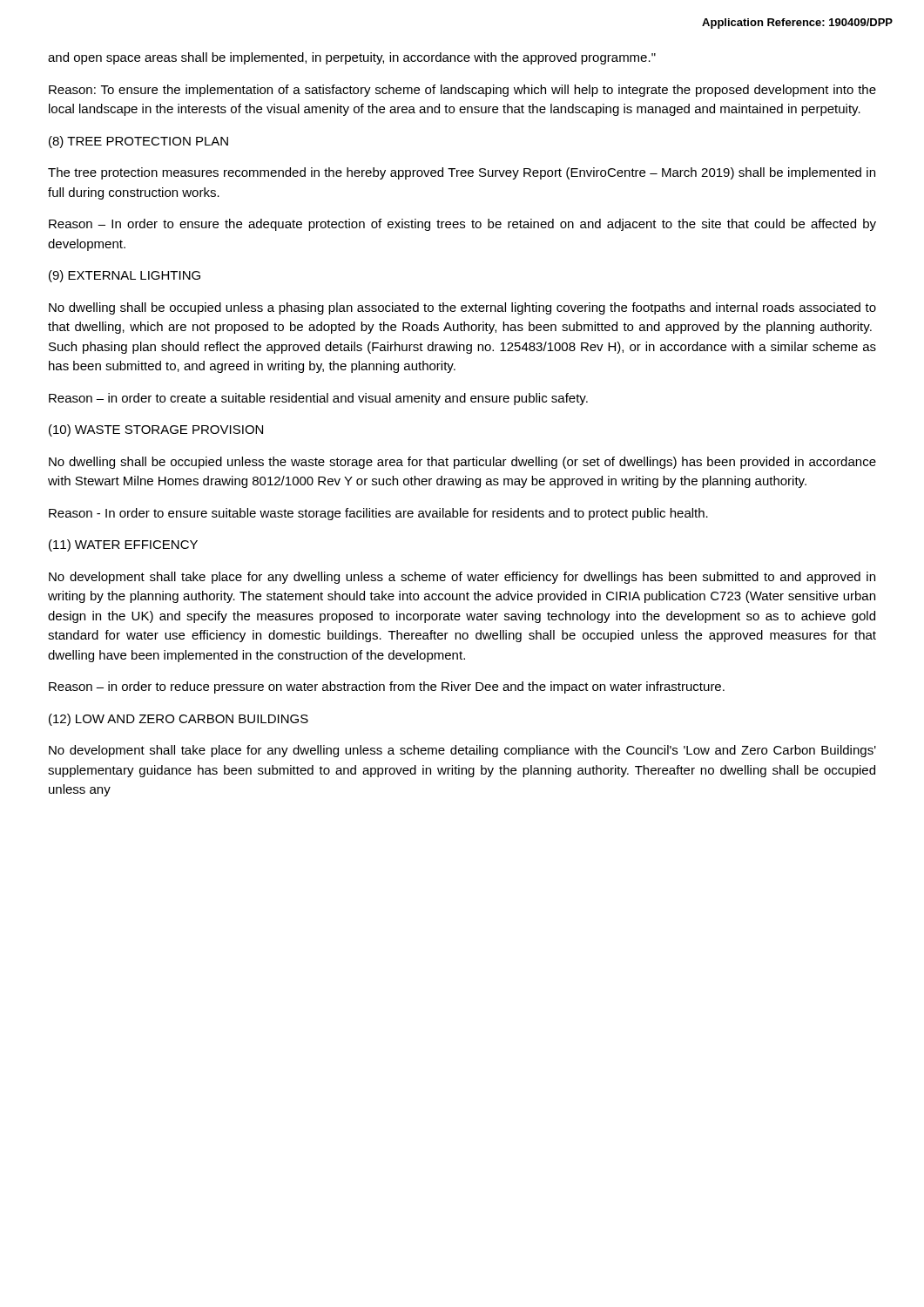Locate the region starting "(8) TREE PROTECTION PLAN"
Image resolution: width=924 pixels, height=1307 pixels.
point(139,140)
